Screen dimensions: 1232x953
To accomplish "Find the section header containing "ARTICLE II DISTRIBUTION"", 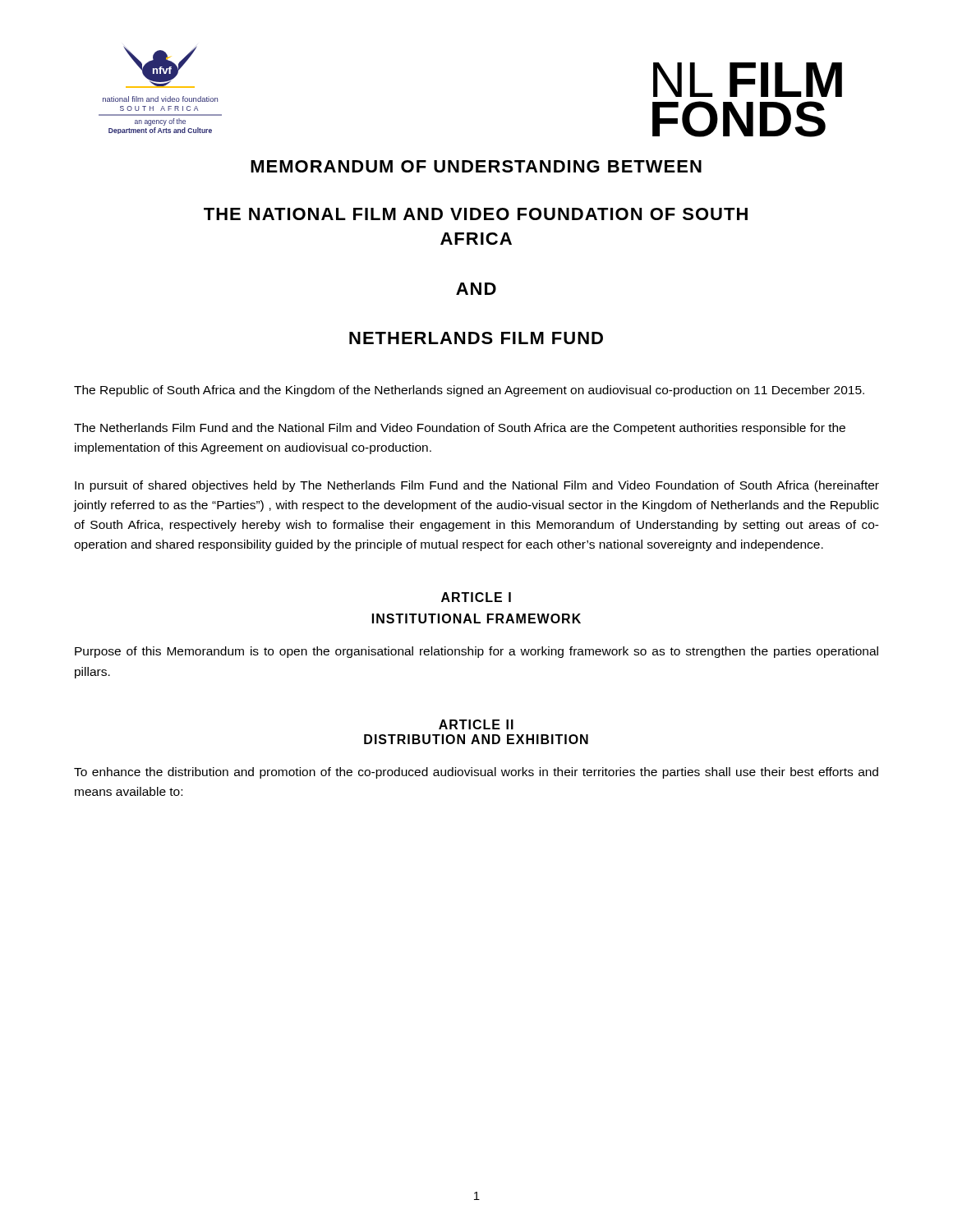I will (476, 732).
